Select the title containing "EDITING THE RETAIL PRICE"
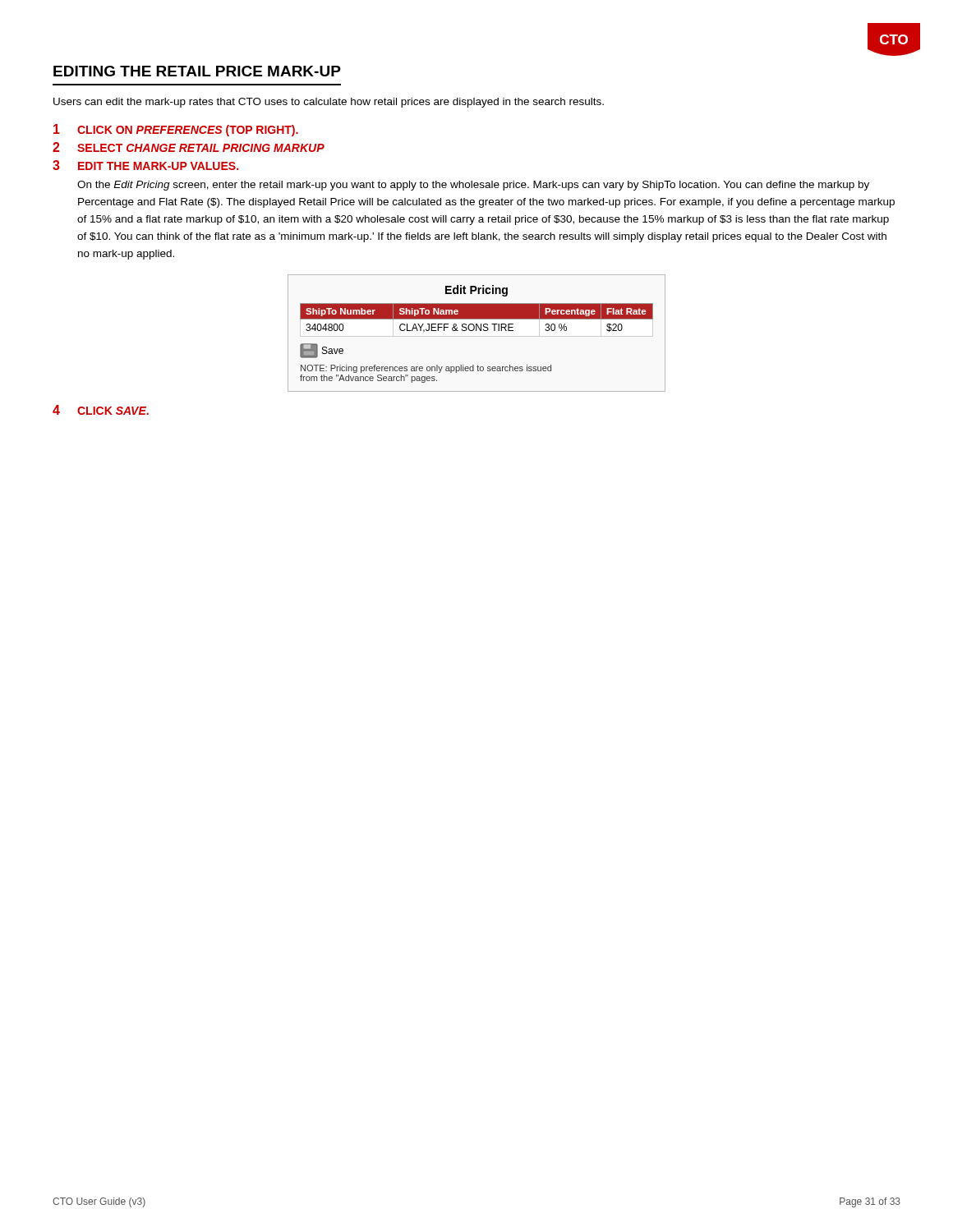Image resolution: width=953 pixels, height=1232 pixels. pos(197,74)
